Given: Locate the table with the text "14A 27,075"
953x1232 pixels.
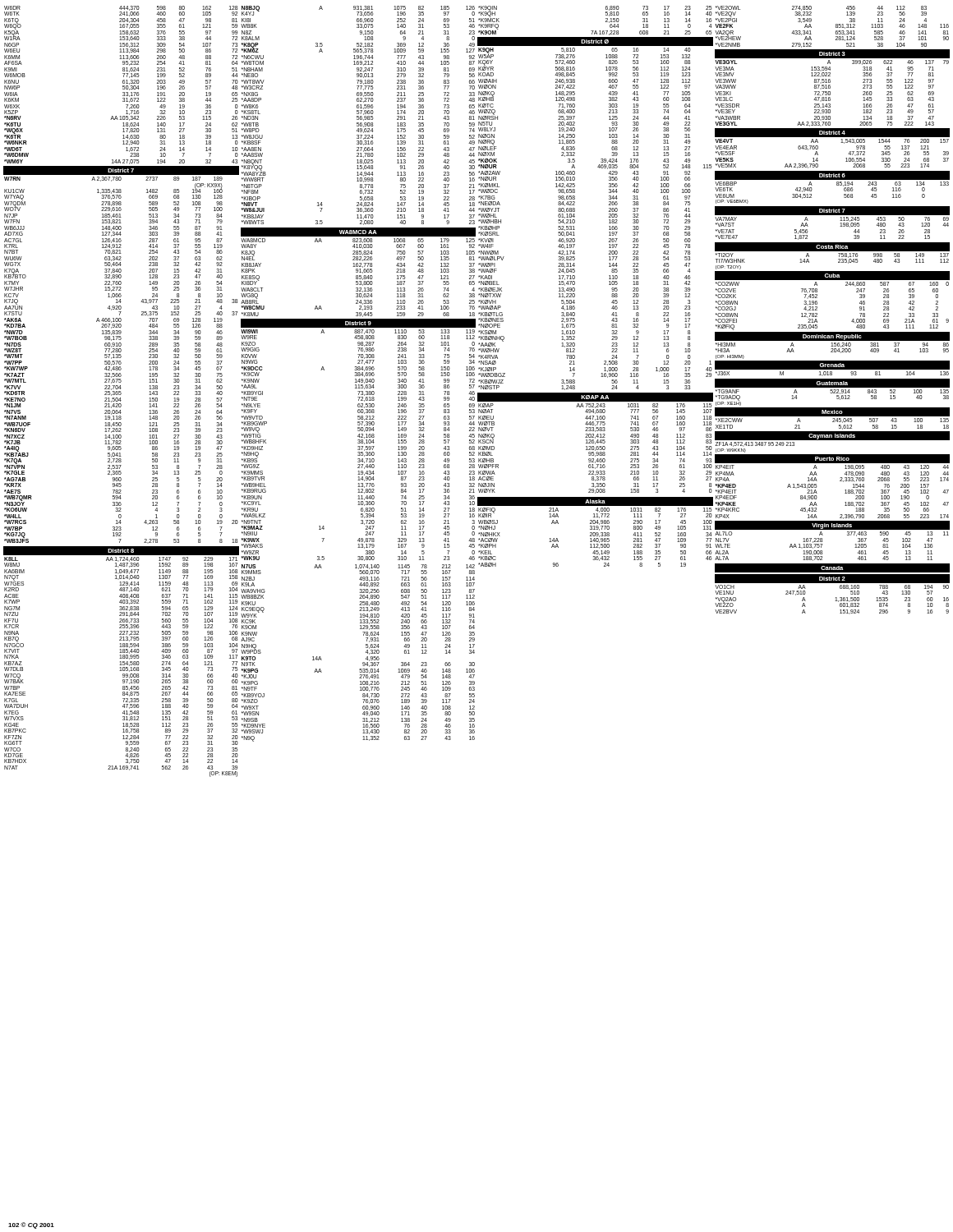Looking at the screenshot, I should (x=121, y=391).
